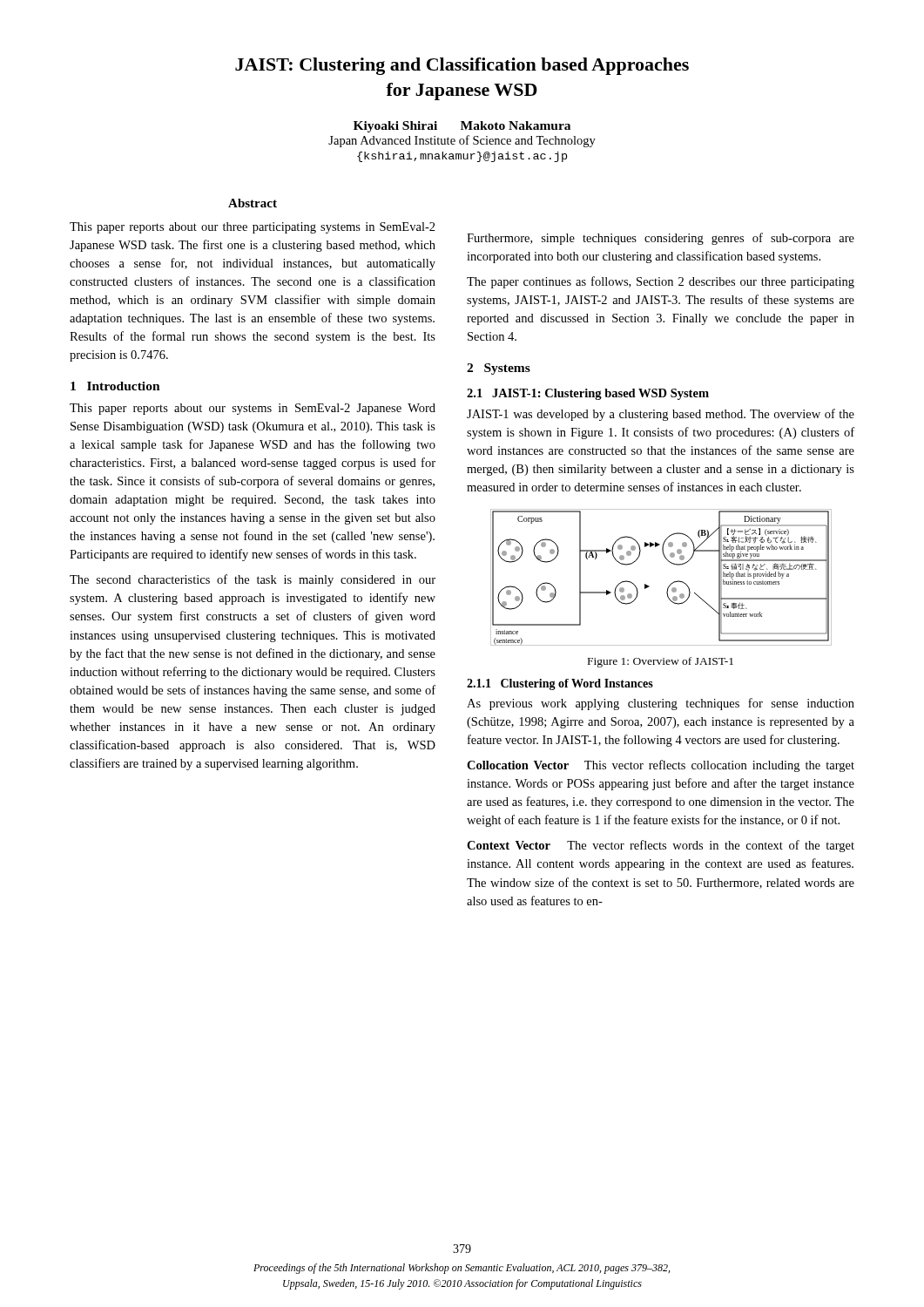Click on the region starting "Collocation Vector This"
Screen dimensions: 1307x924
(661, 793)
